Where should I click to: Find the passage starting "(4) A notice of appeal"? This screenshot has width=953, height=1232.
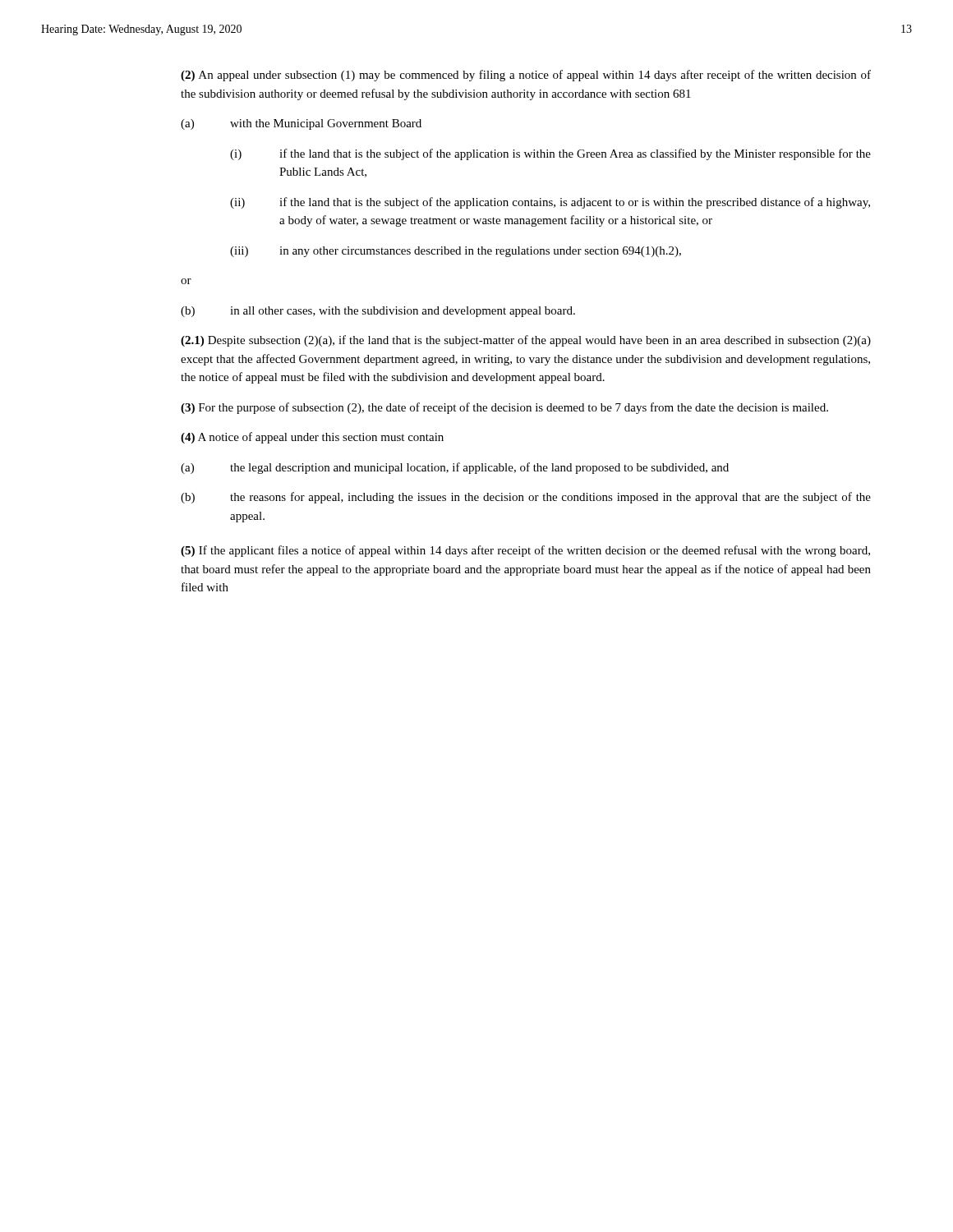click(312, 437)
